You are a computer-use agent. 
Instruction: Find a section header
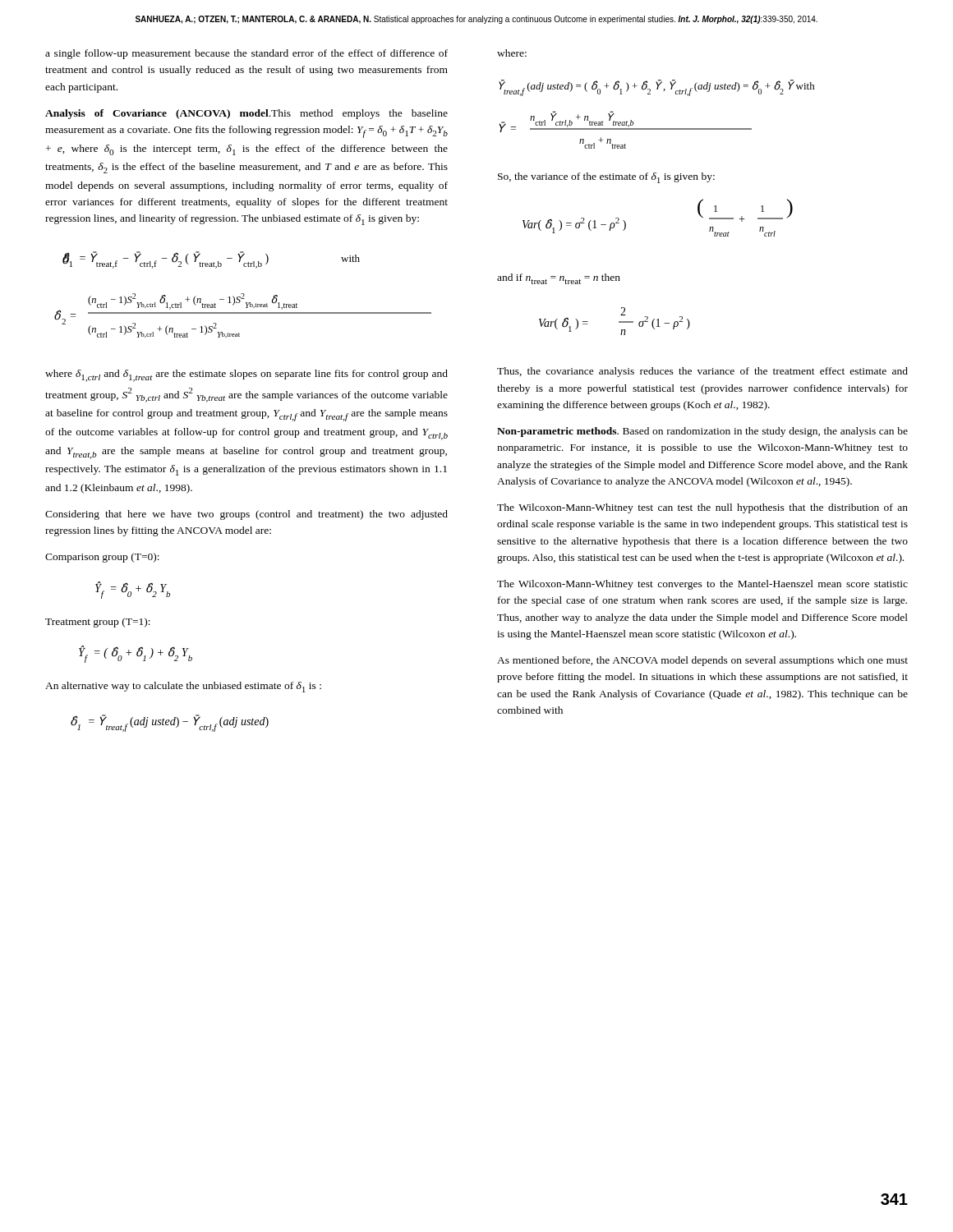pos(246,167)
